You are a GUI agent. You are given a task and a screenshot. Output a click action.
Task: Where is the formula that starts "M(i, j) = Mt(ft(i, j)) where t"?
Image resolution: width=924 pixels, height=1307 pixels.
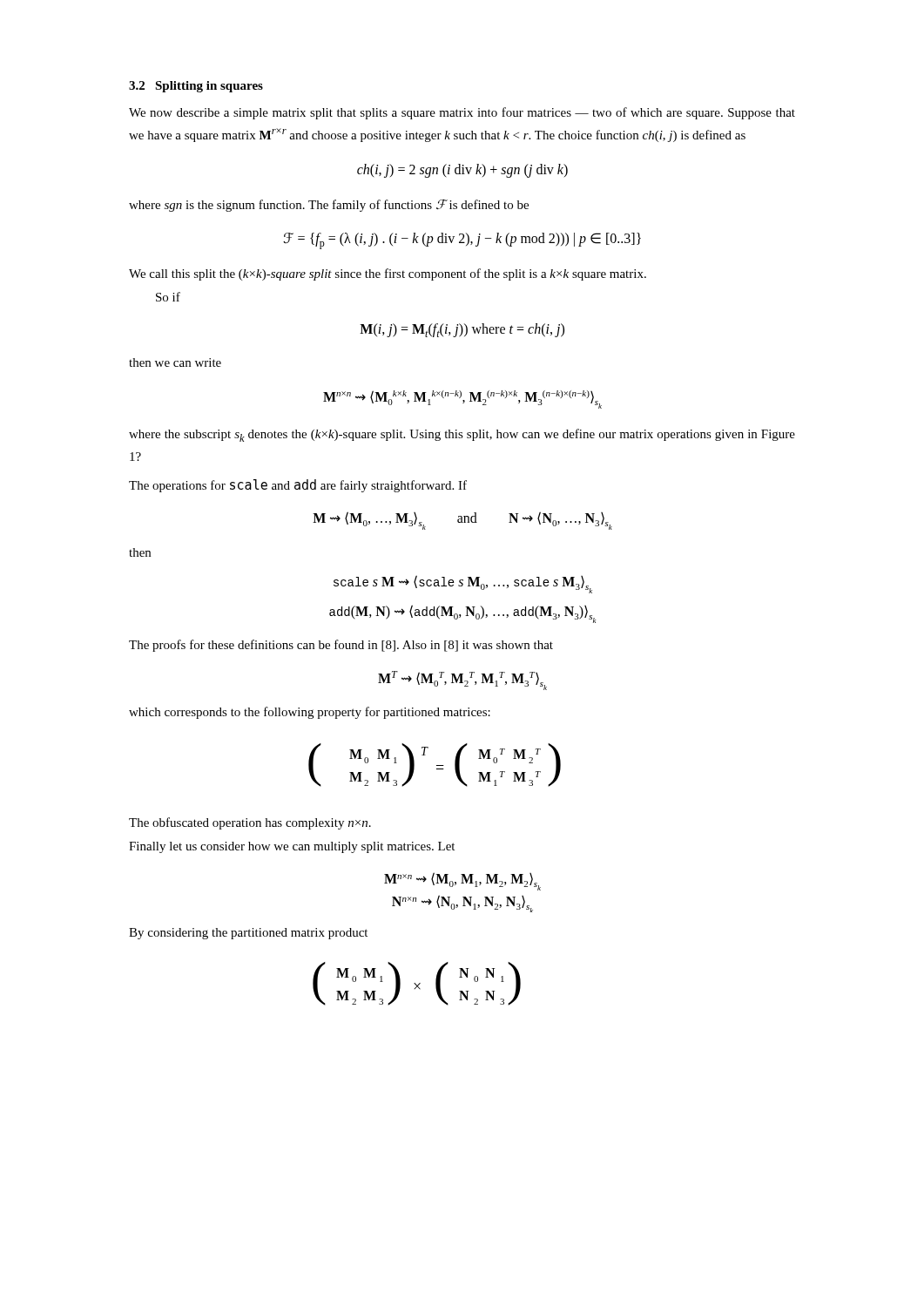462,329
